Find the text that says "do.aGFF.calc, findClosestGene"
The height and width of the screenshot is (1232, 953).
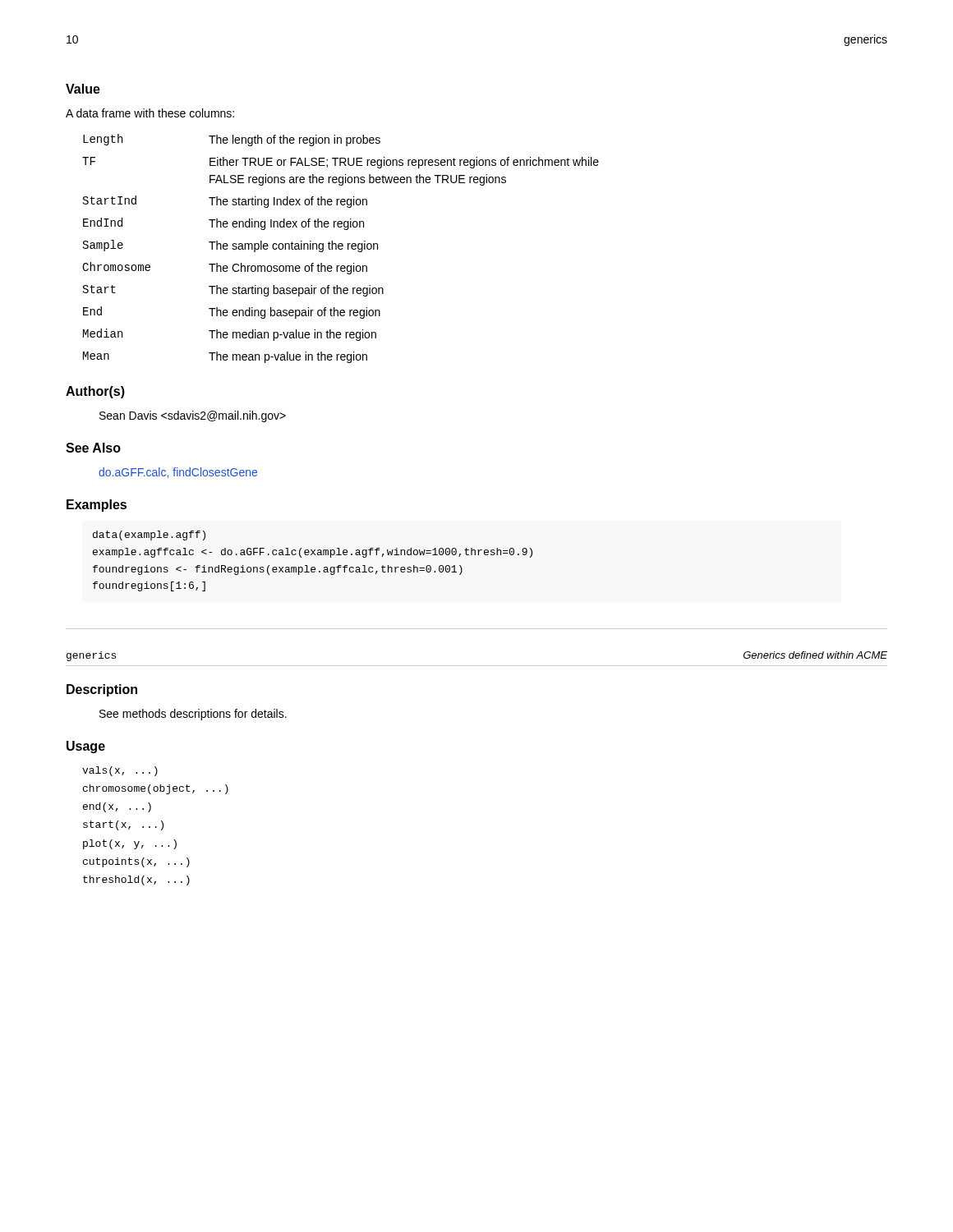point(178,472)
